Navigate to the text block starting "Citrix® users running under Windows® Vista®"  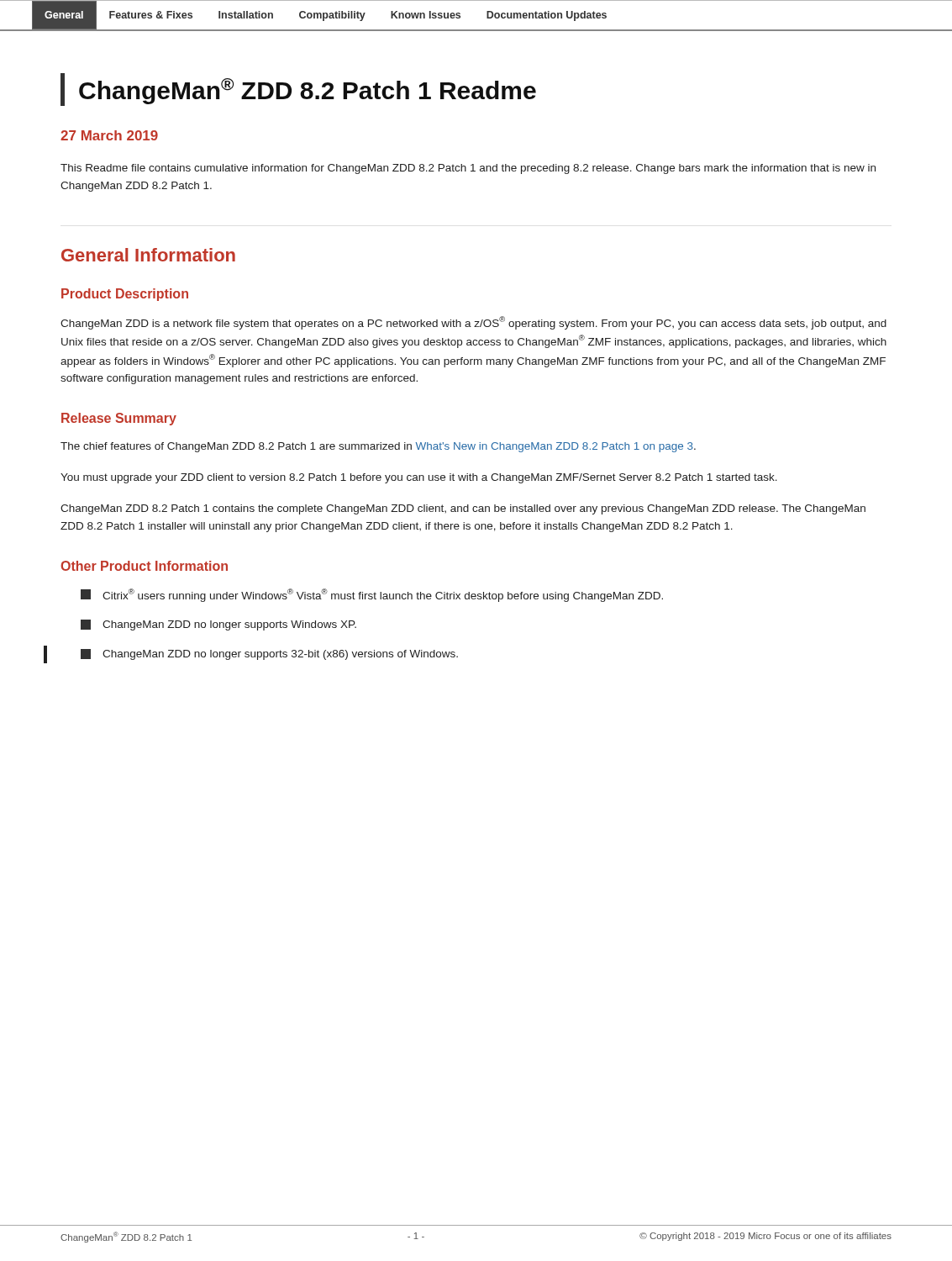(x=486, y=595)
